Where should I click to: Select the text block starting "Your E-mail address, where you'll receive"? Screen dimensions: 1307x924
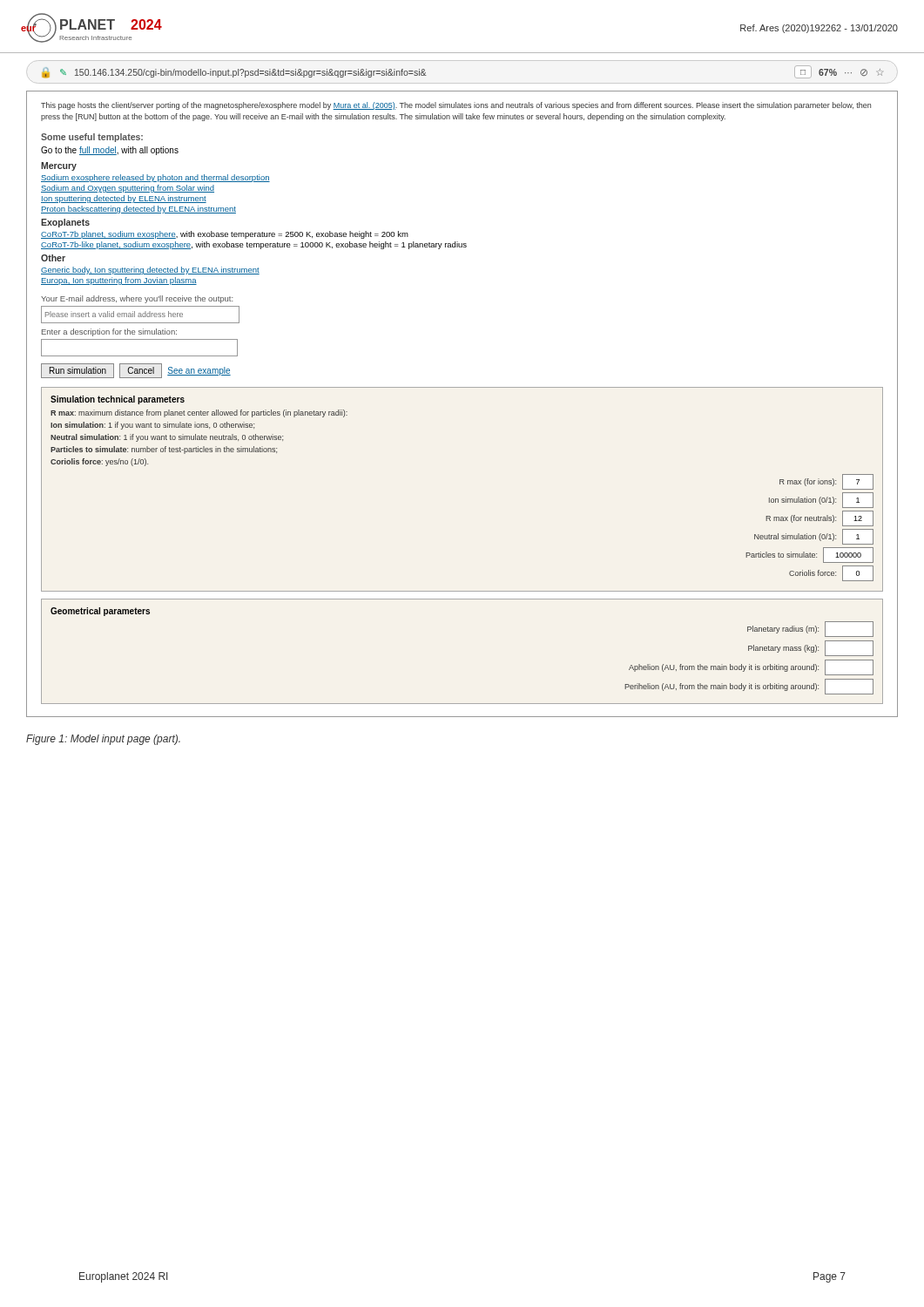tap(137, 299)
